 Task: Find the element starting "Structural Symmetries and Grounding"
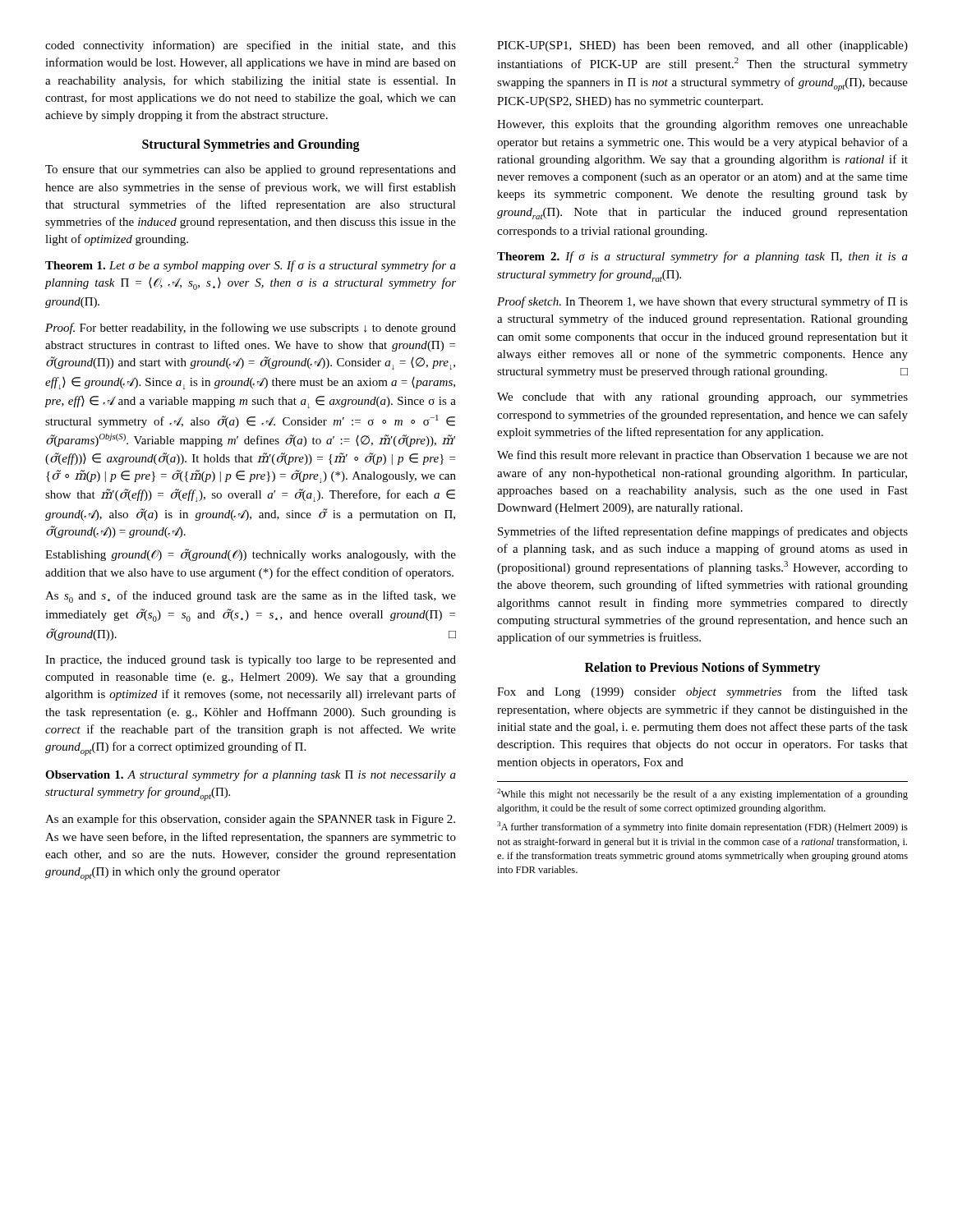coord(251,145)
